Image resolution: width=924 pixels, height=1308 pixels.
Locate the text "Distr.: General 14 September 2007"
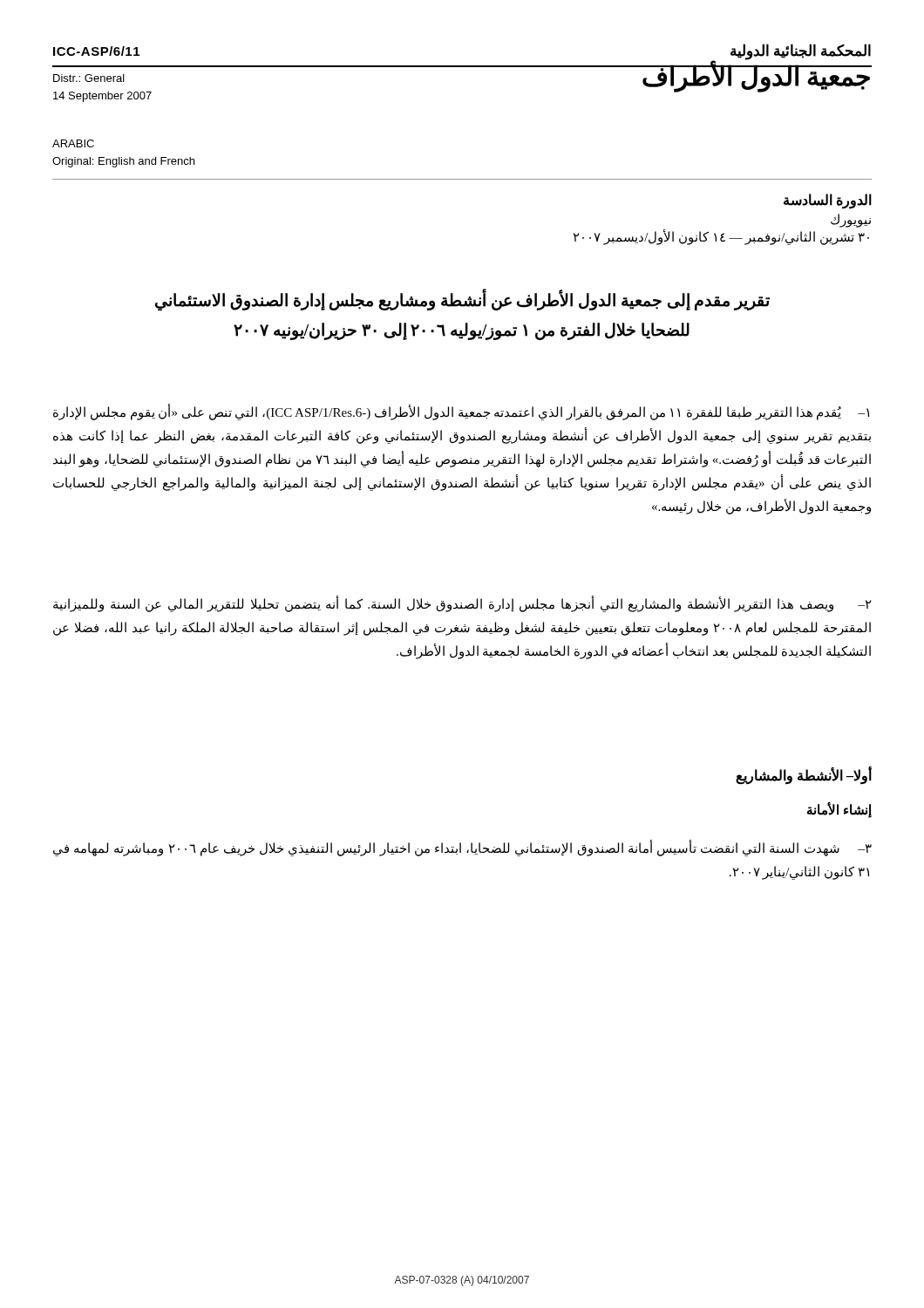[x=102, y=87]
